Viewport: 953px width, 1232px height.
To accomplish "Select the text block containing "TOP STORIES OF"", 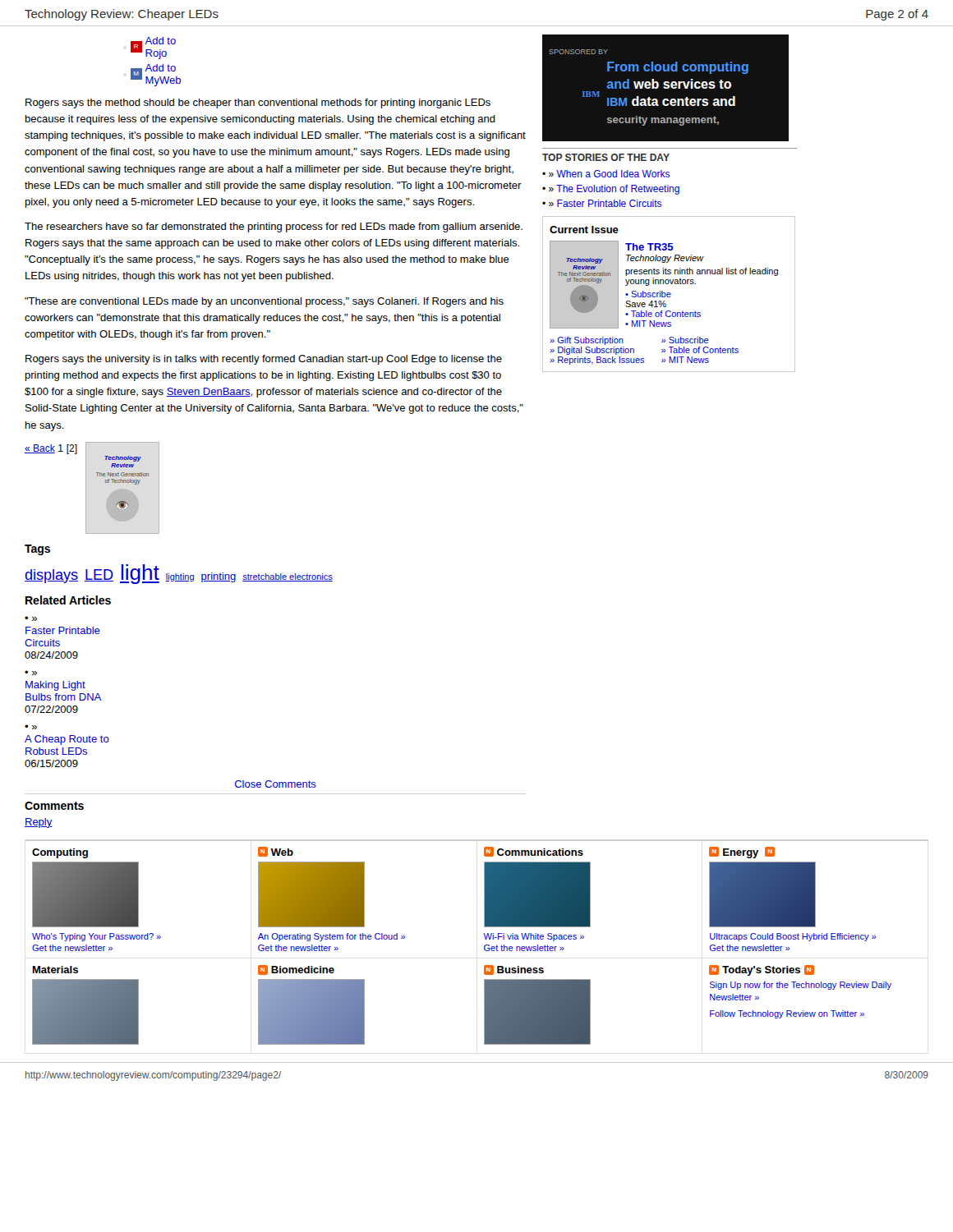I will [606, 158].
